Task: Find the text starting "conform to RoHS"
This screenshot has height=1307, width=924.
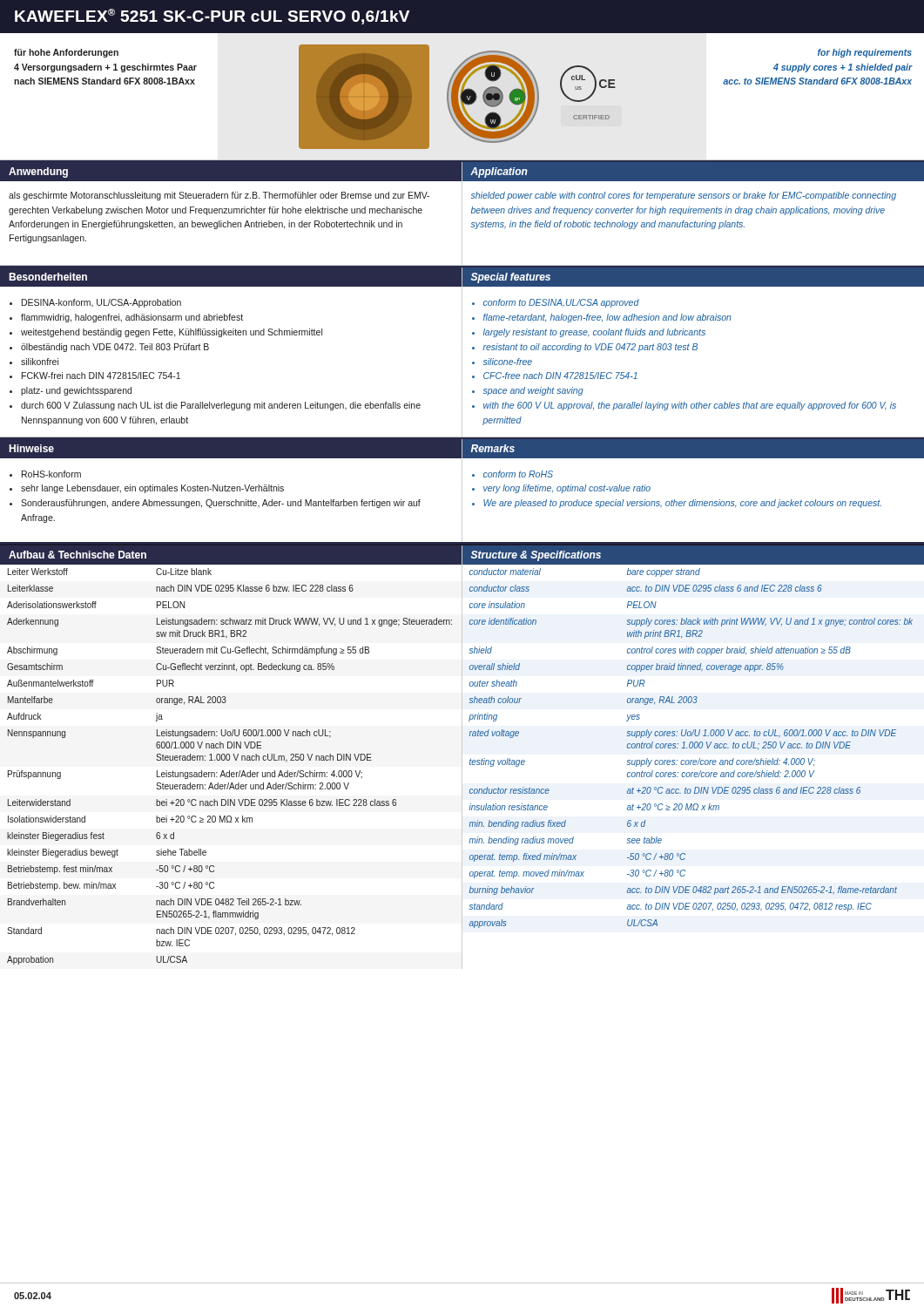Action: coord(518,474)
